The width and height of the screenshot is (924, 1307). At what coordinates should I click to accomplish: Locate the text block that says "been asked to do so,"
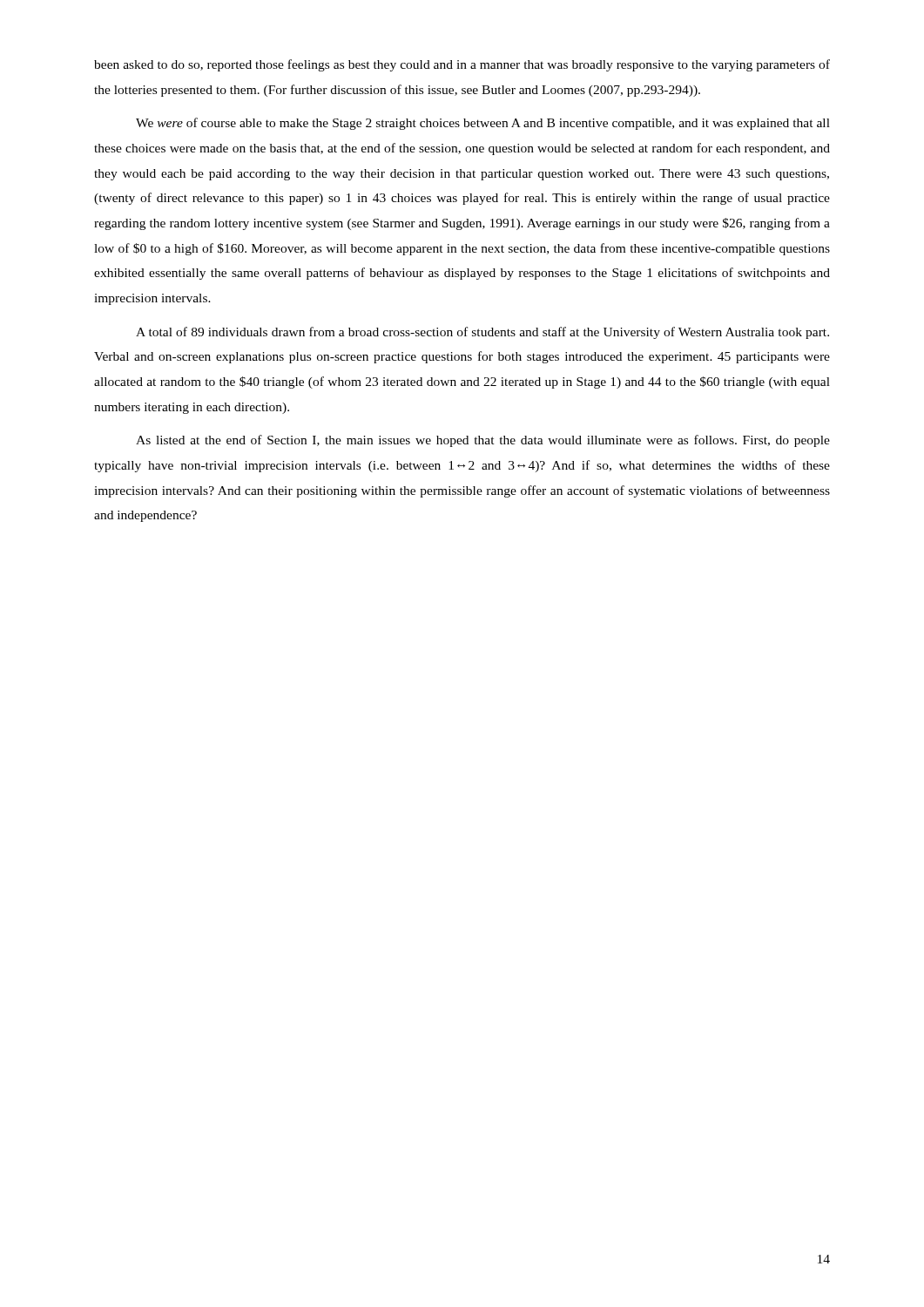462,77
